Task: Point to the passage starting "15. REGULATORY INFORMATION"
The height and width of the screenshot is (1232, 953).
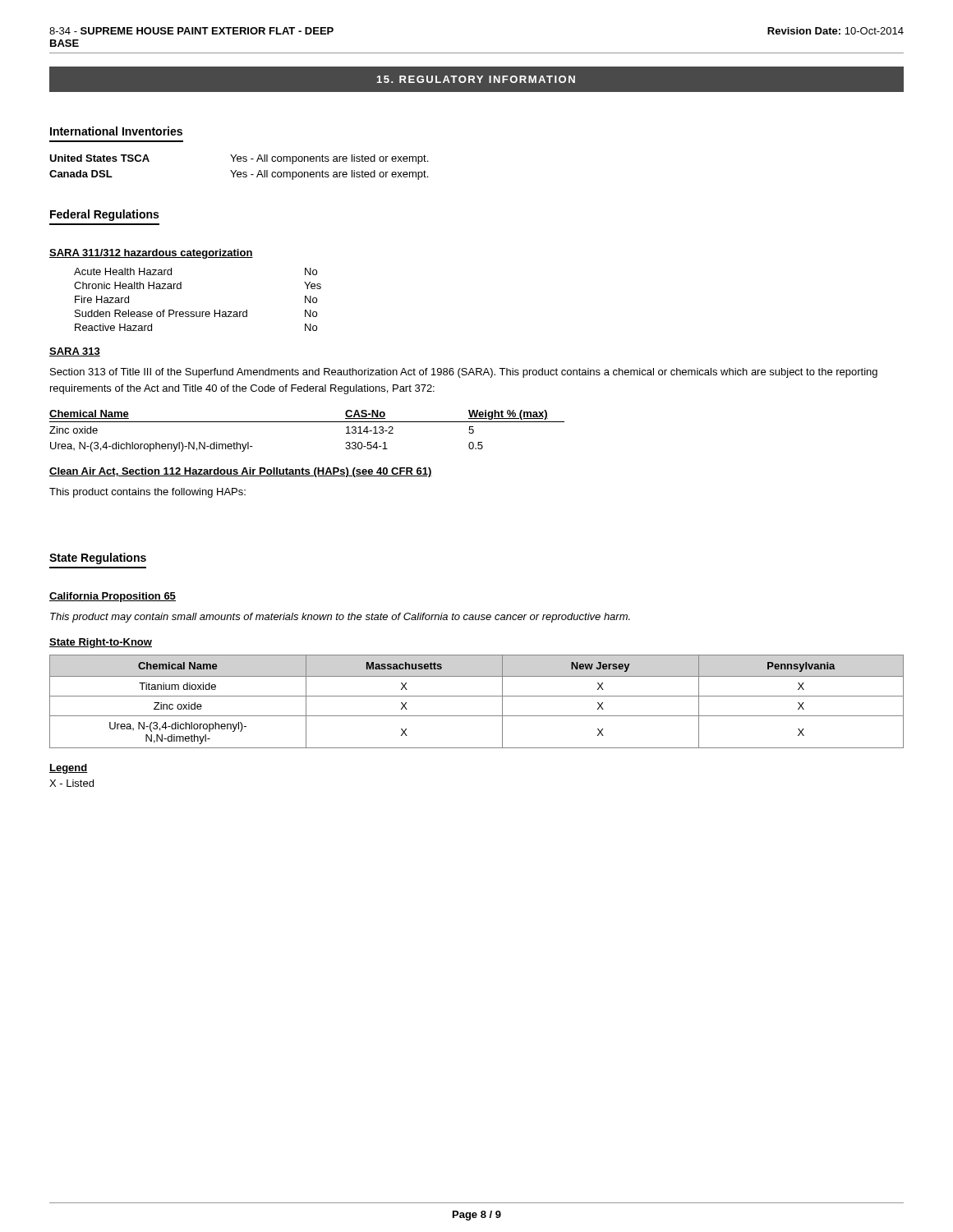Action: point(476,79)
